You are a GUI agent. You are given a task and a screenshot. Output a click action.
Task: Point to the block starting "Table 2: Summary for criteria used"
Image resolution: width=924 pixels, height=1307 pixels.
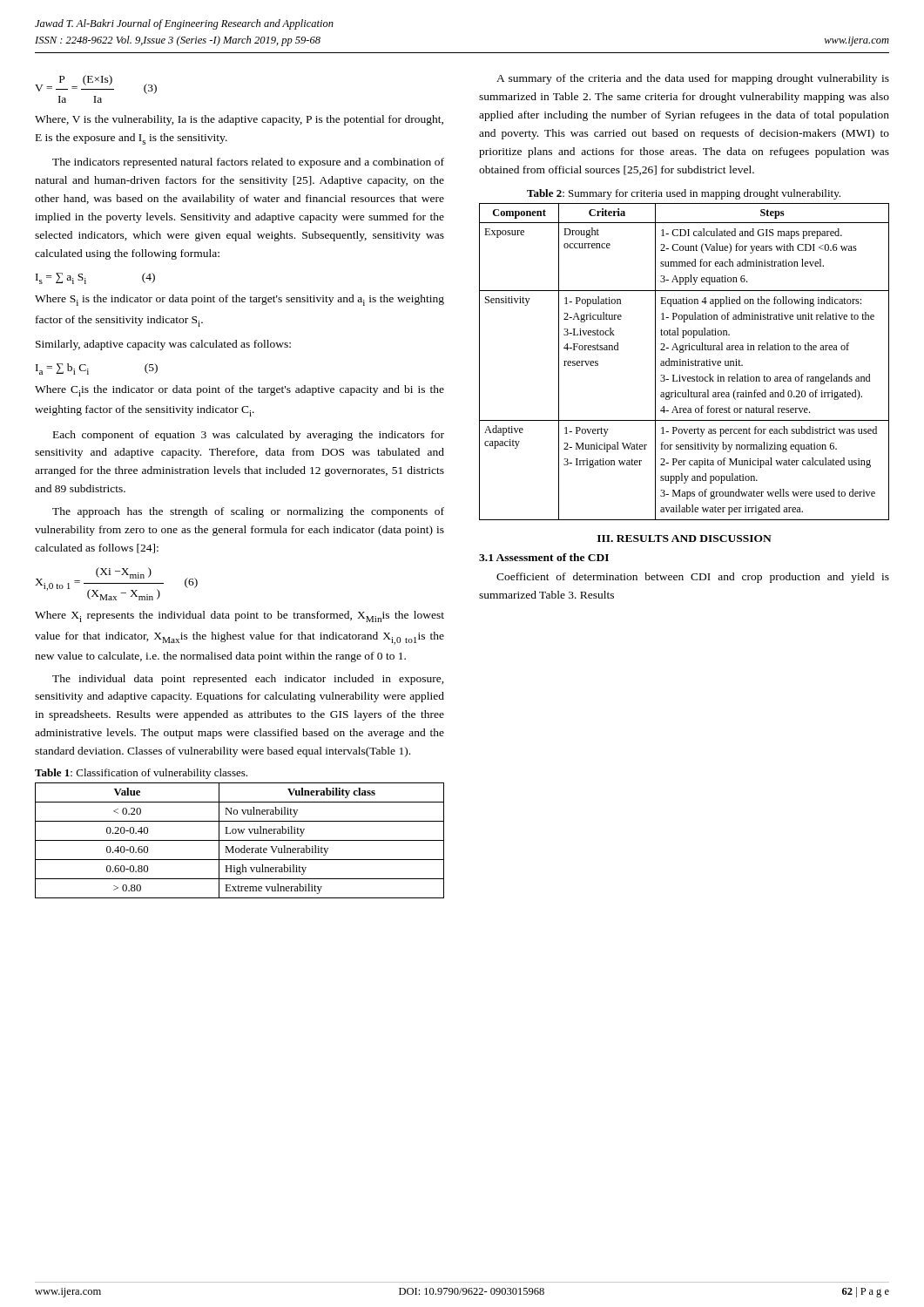[684, 193]
